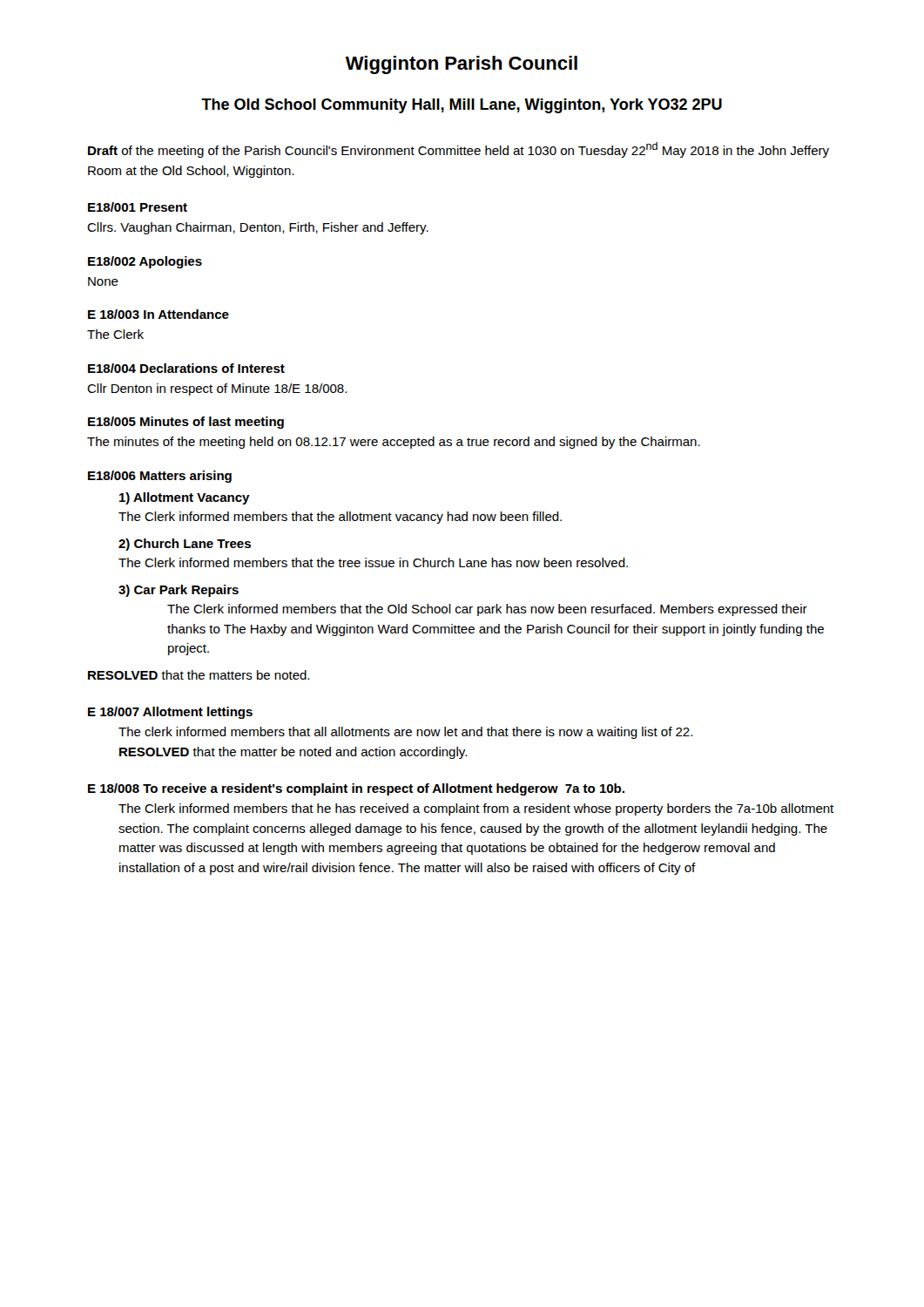This screenshot has width=924, height=1307.
Task: Locate the text block that reads "Cllrs. Vaughan Chairman,"
Action: (258, 227)
